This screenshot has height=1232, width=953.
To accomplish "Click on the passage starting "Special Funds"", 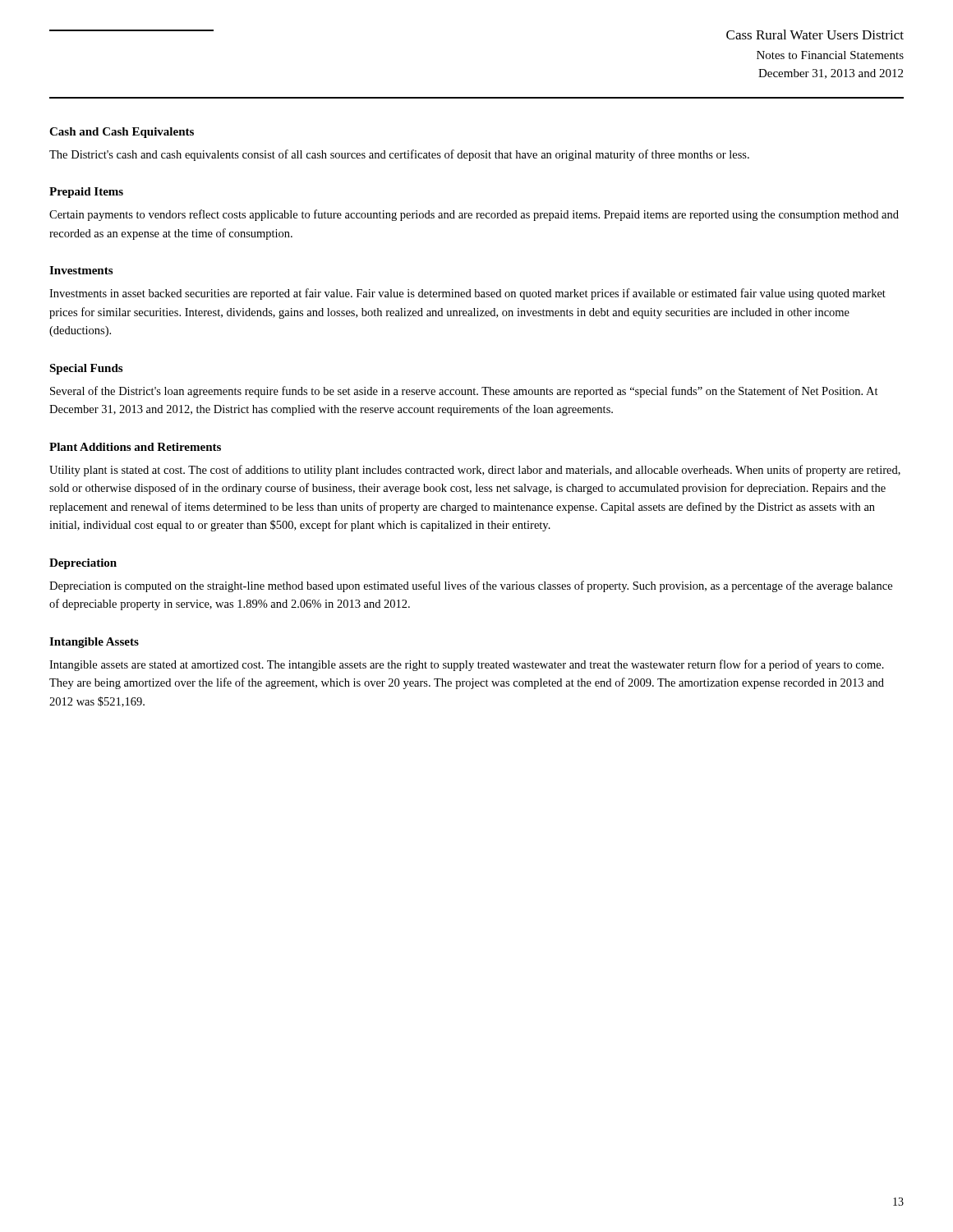I will (86, 368).
